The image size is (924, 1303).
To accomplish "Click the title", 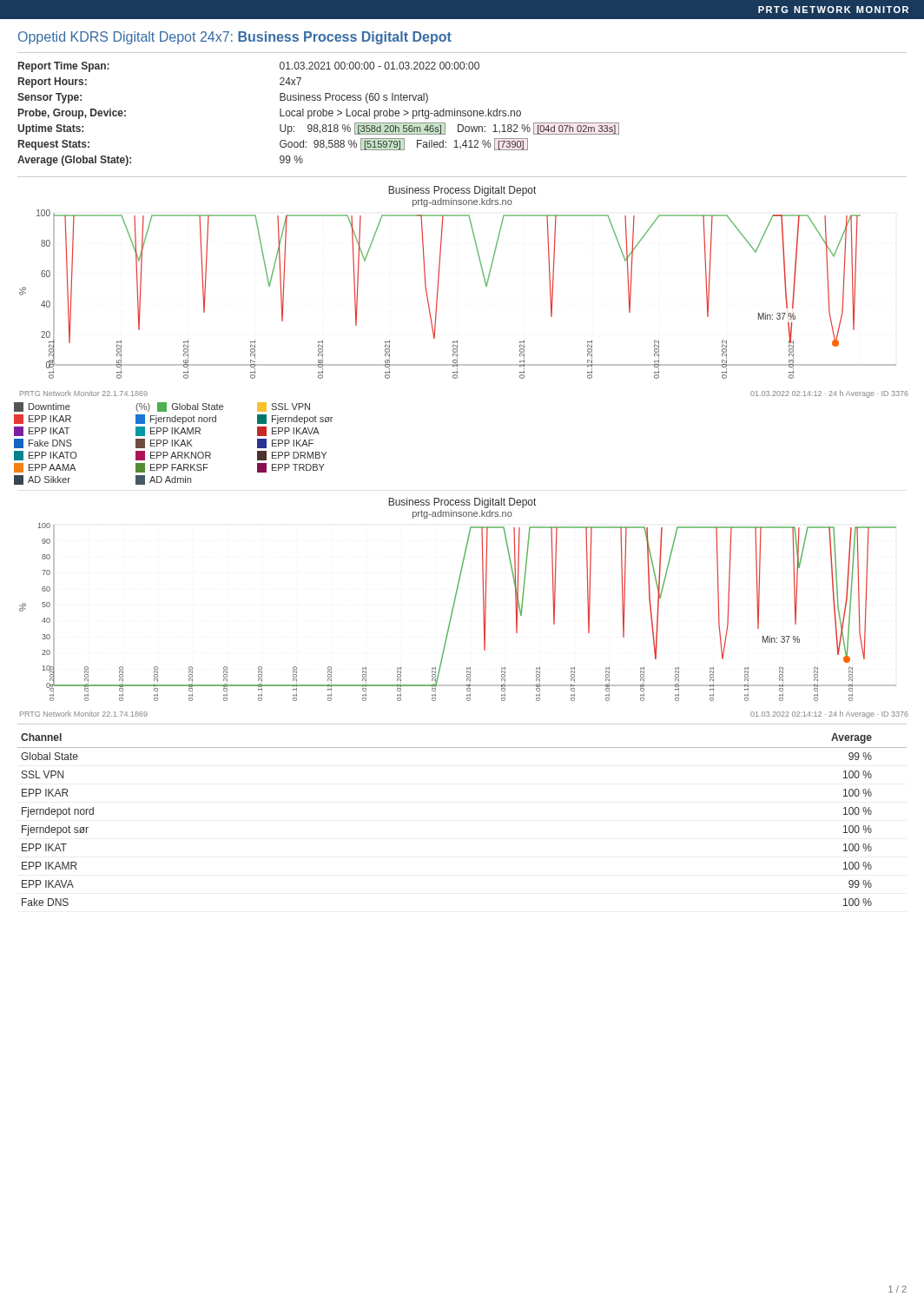I will (234, 37).
